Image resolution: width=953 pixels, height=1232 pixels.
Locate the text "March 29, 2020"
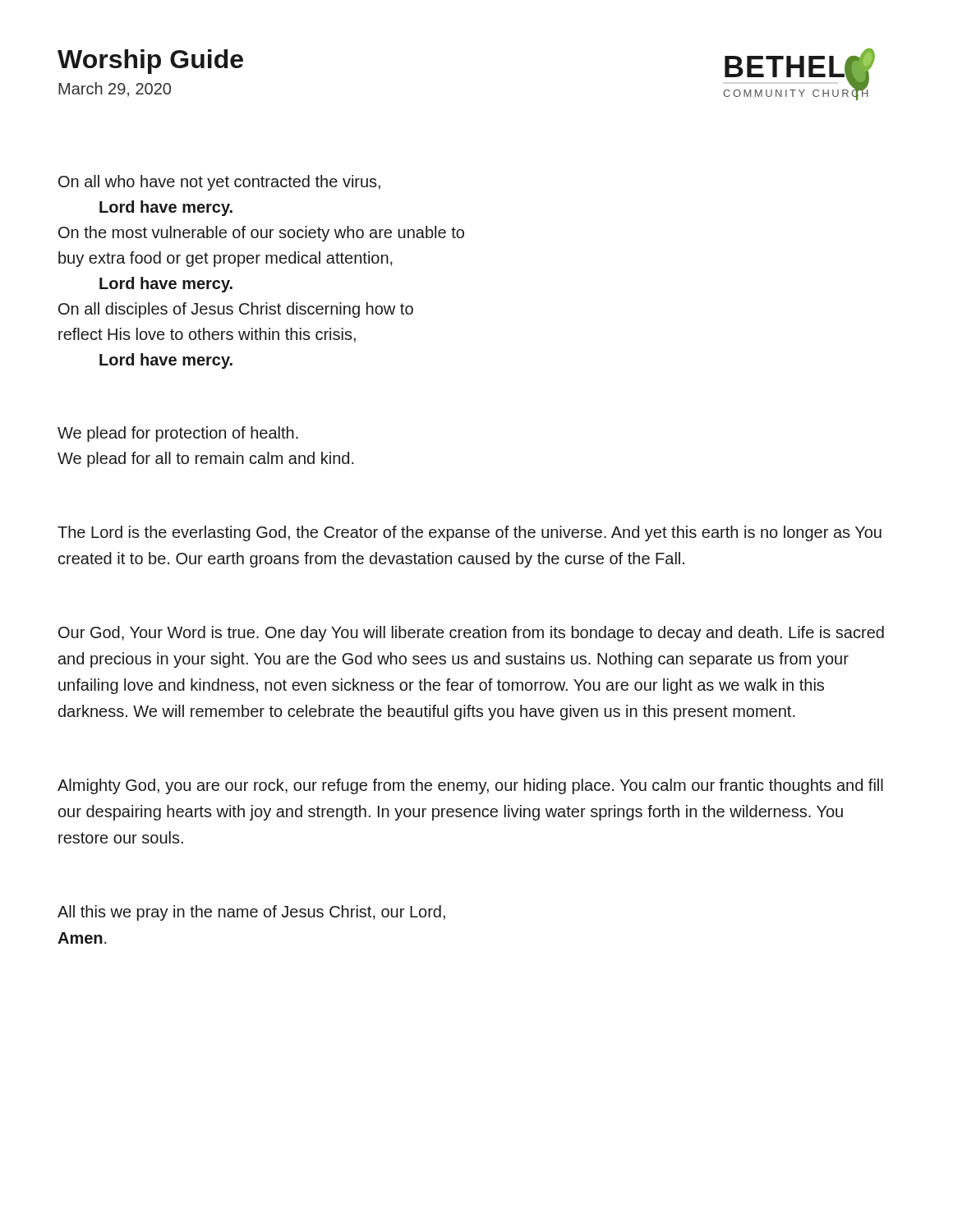pyautogui.click(x=115, y=89)
